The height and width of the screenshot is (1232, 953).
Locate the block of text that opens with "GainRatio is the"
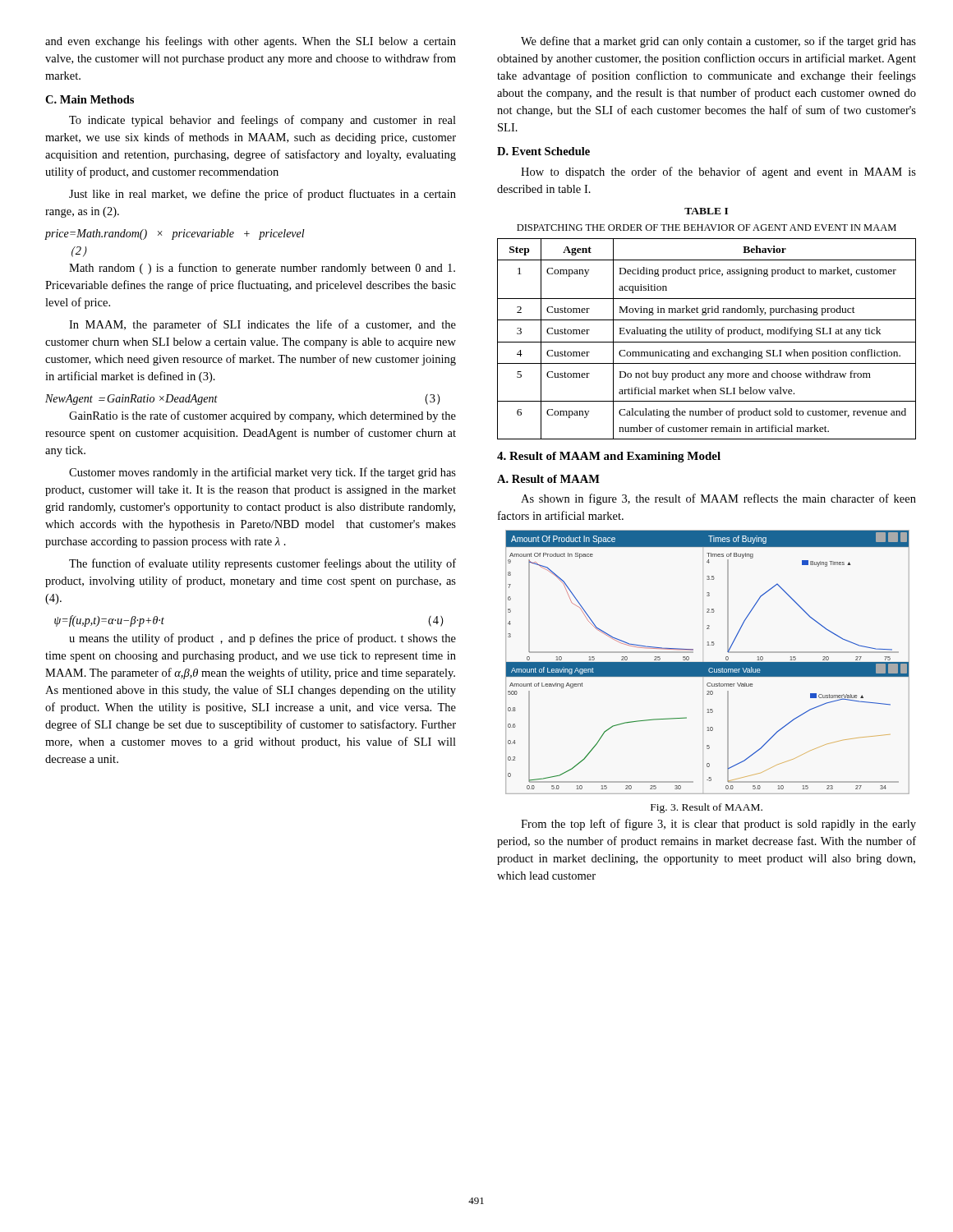click(x=251, y=508)
